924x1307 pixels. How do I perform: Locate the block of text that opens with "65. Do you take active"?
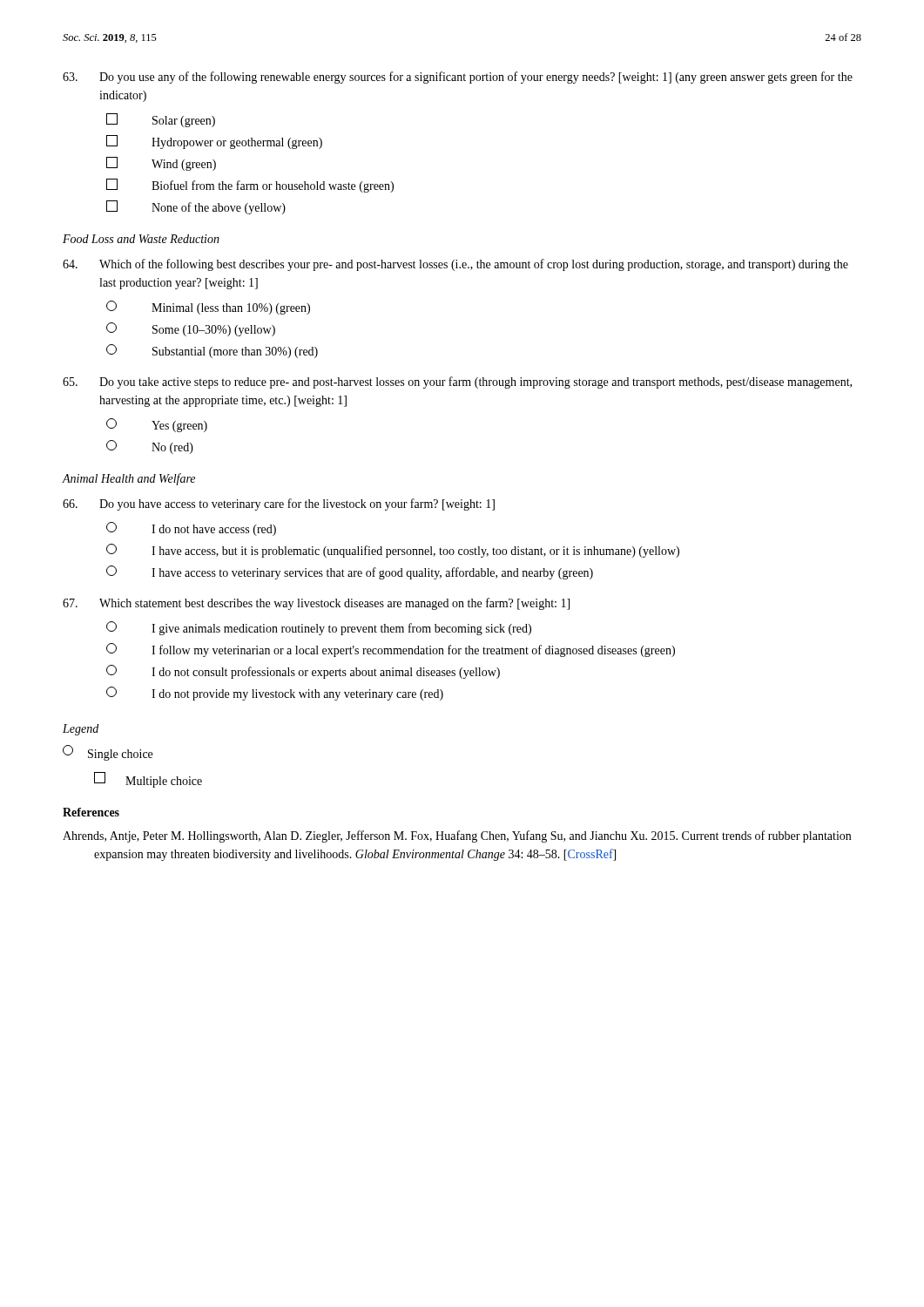coord(457,383)
